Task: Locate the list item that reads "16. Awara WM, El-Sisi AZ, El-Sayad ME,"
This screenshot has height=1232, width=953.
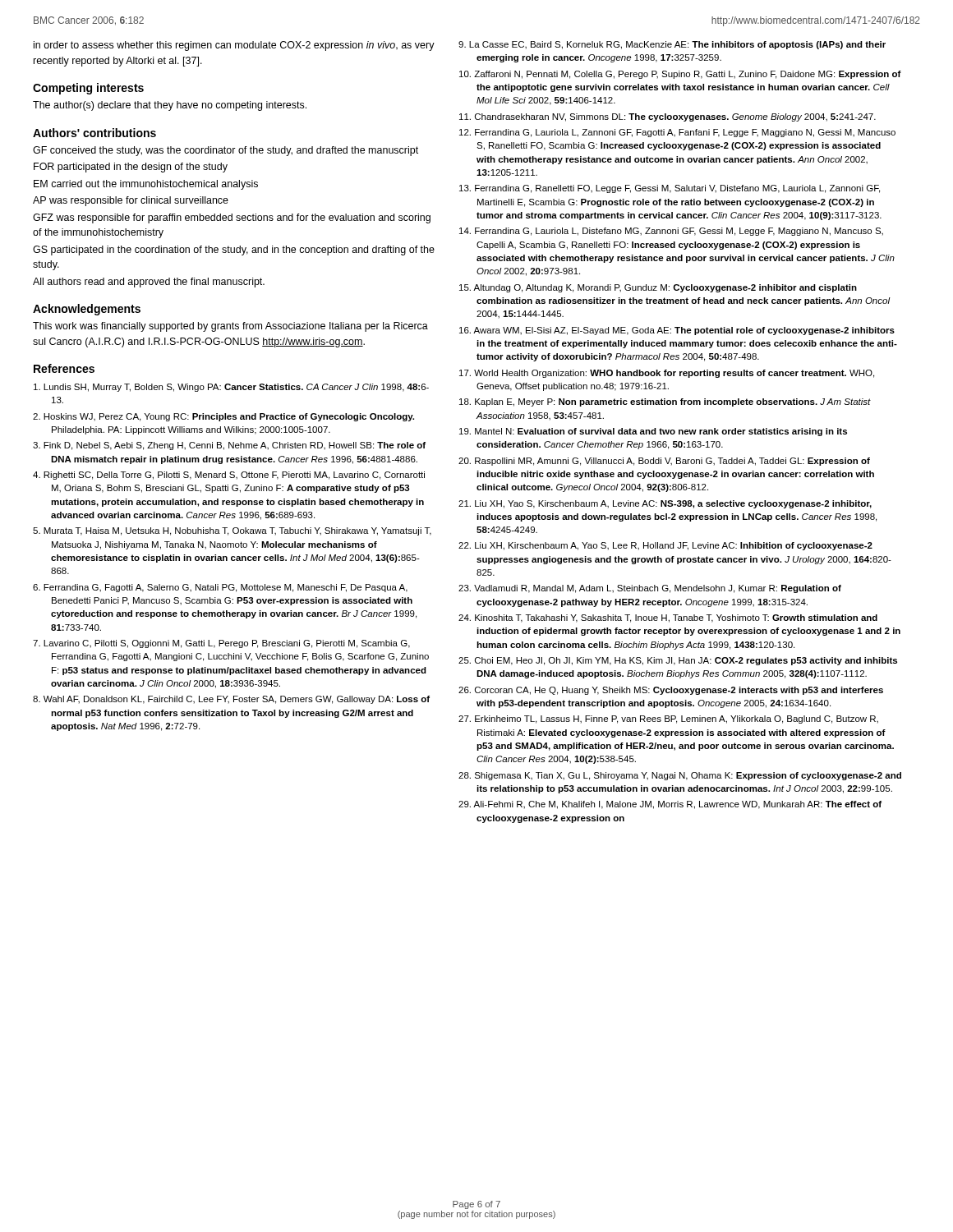Action: click(678, 343)
